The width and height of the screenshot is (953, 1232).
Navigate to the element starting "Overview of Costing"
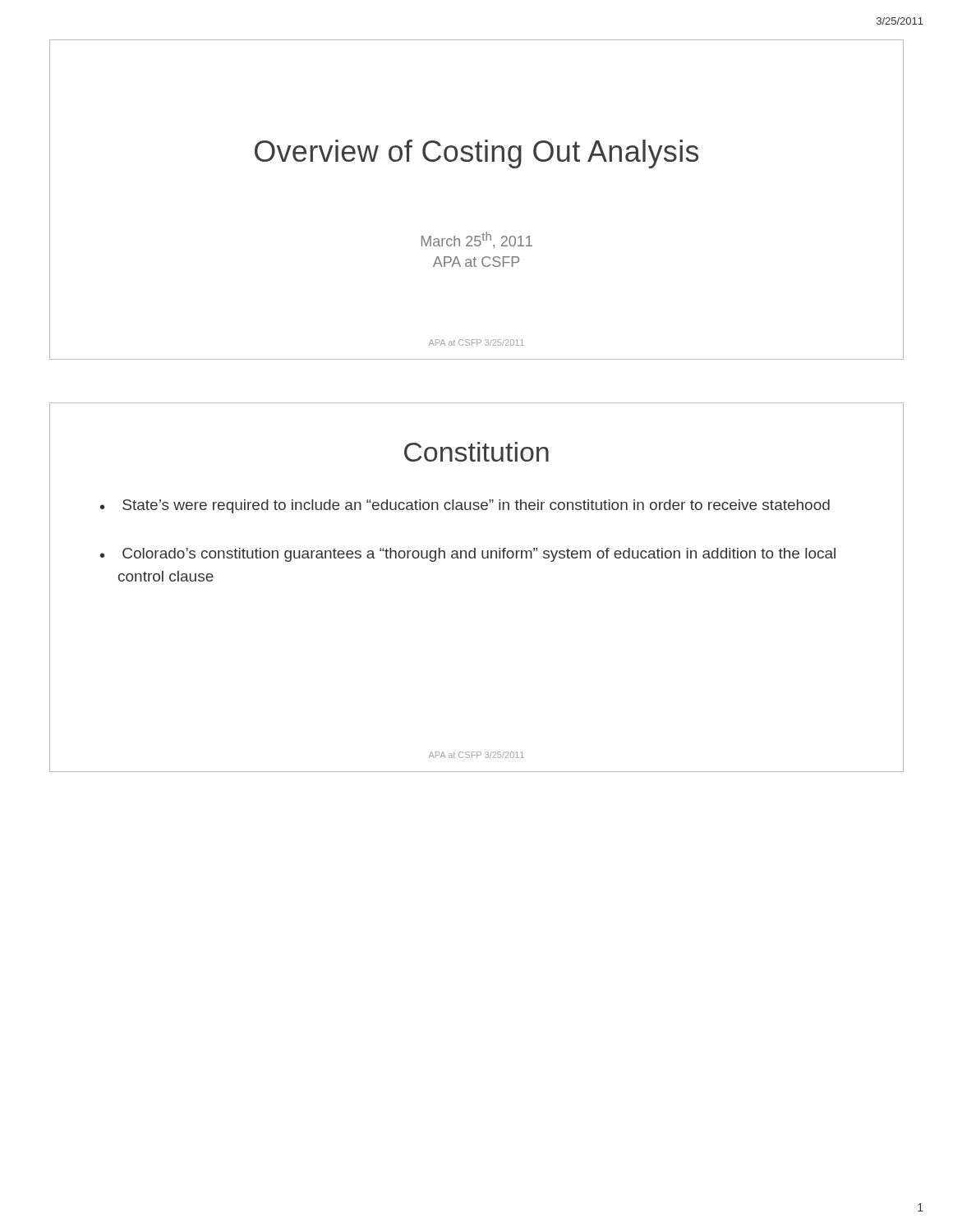point(476,152)
